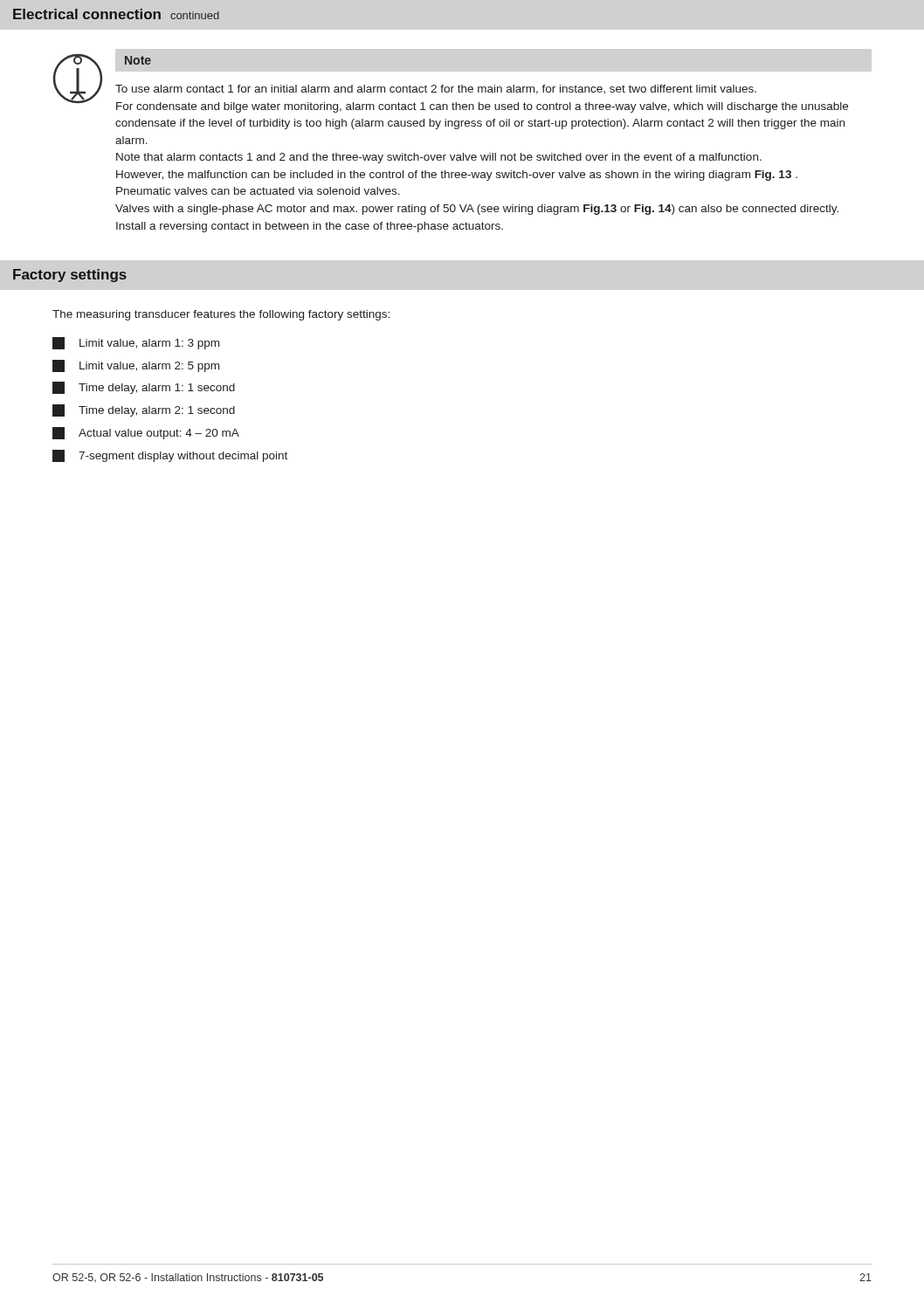Locate a illustration
This screenshot has height=1310, width=924.
(79, 141)
